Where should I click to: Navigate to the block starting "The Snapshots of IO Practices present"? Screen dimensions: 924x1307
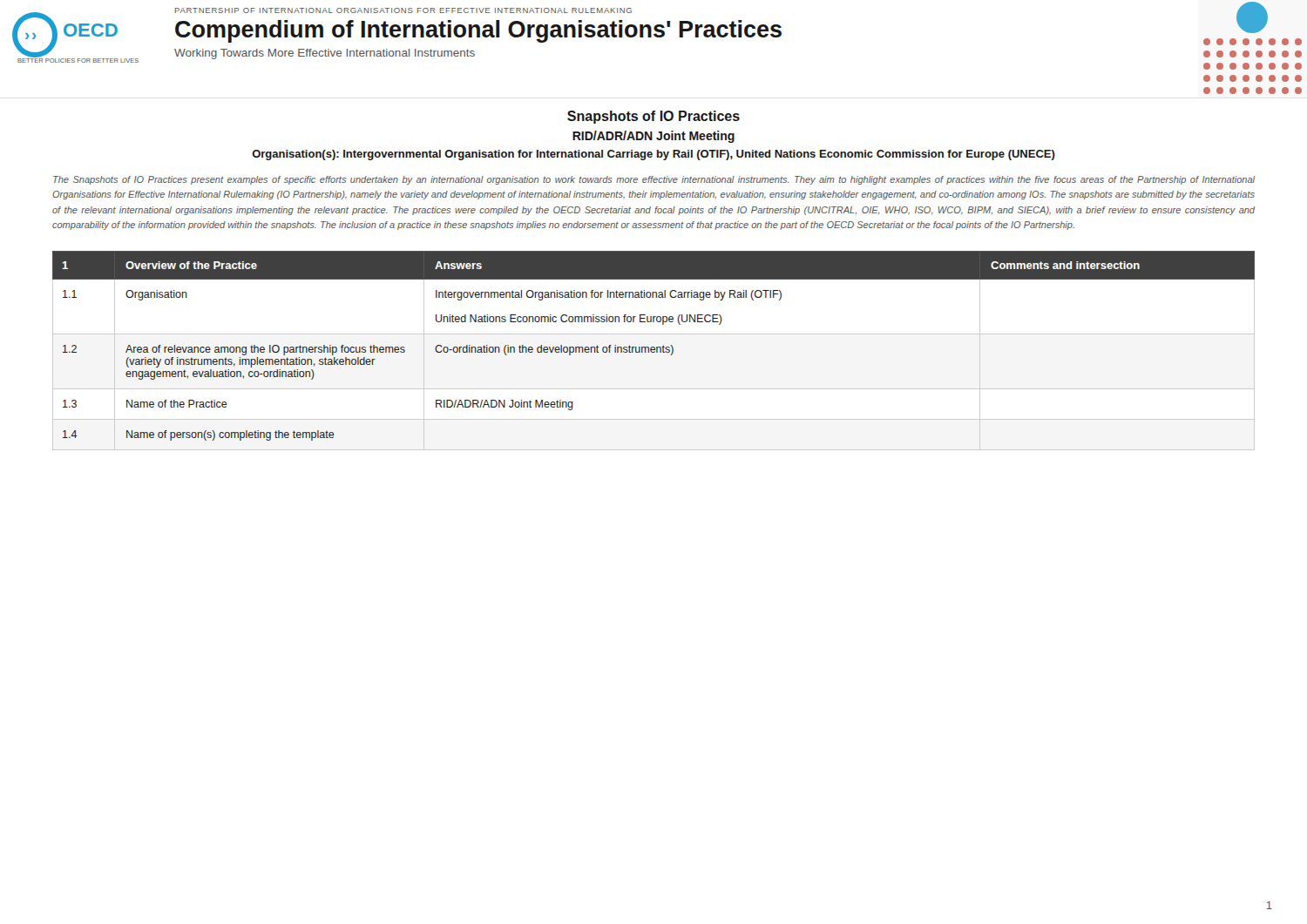(654, 202)
